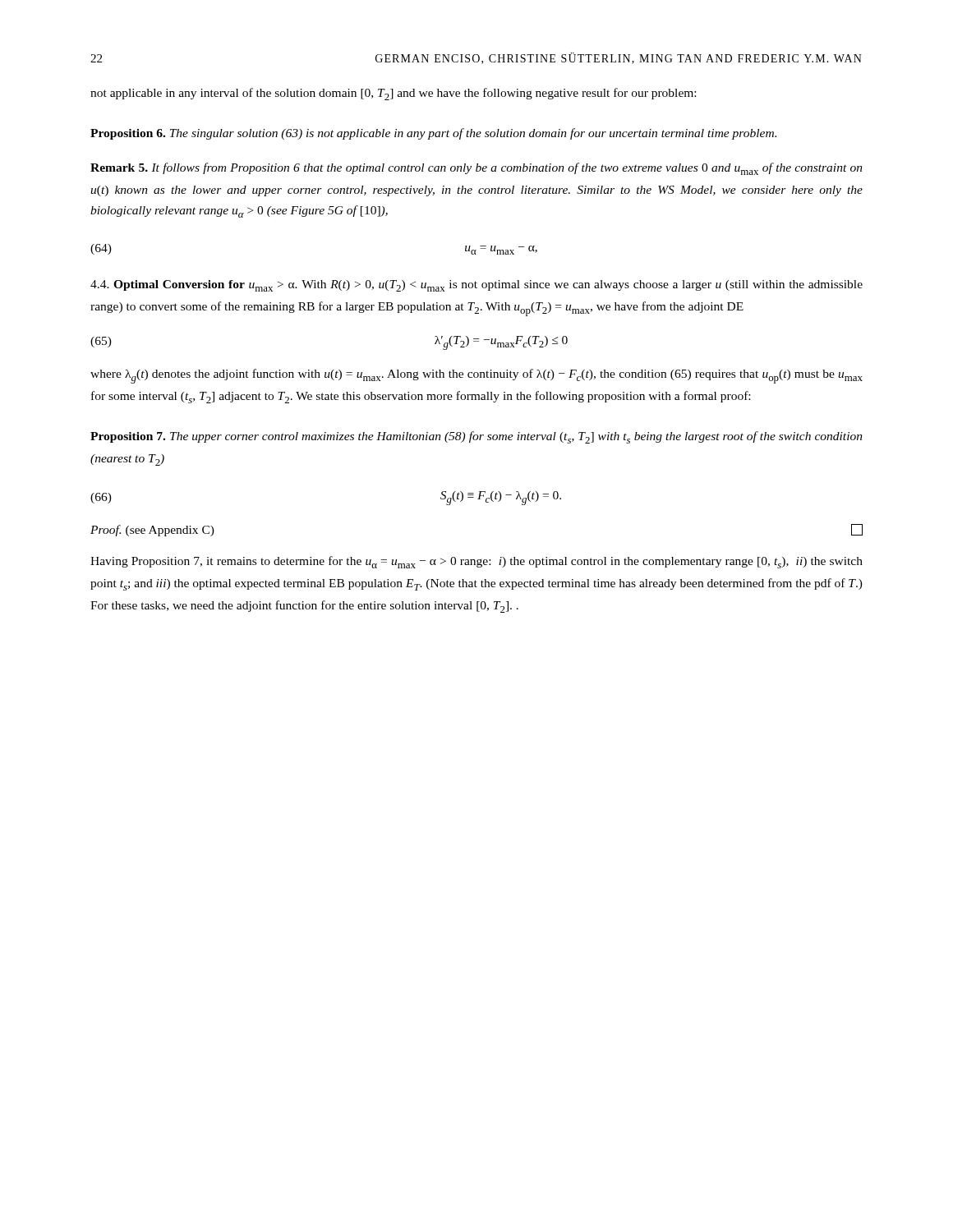The image size is (953, 1232).
Task: Locate the element starting "(66) Sg(t) ≡ Fc(t) − λg(t) ="
Action: (x=476, y=497)
